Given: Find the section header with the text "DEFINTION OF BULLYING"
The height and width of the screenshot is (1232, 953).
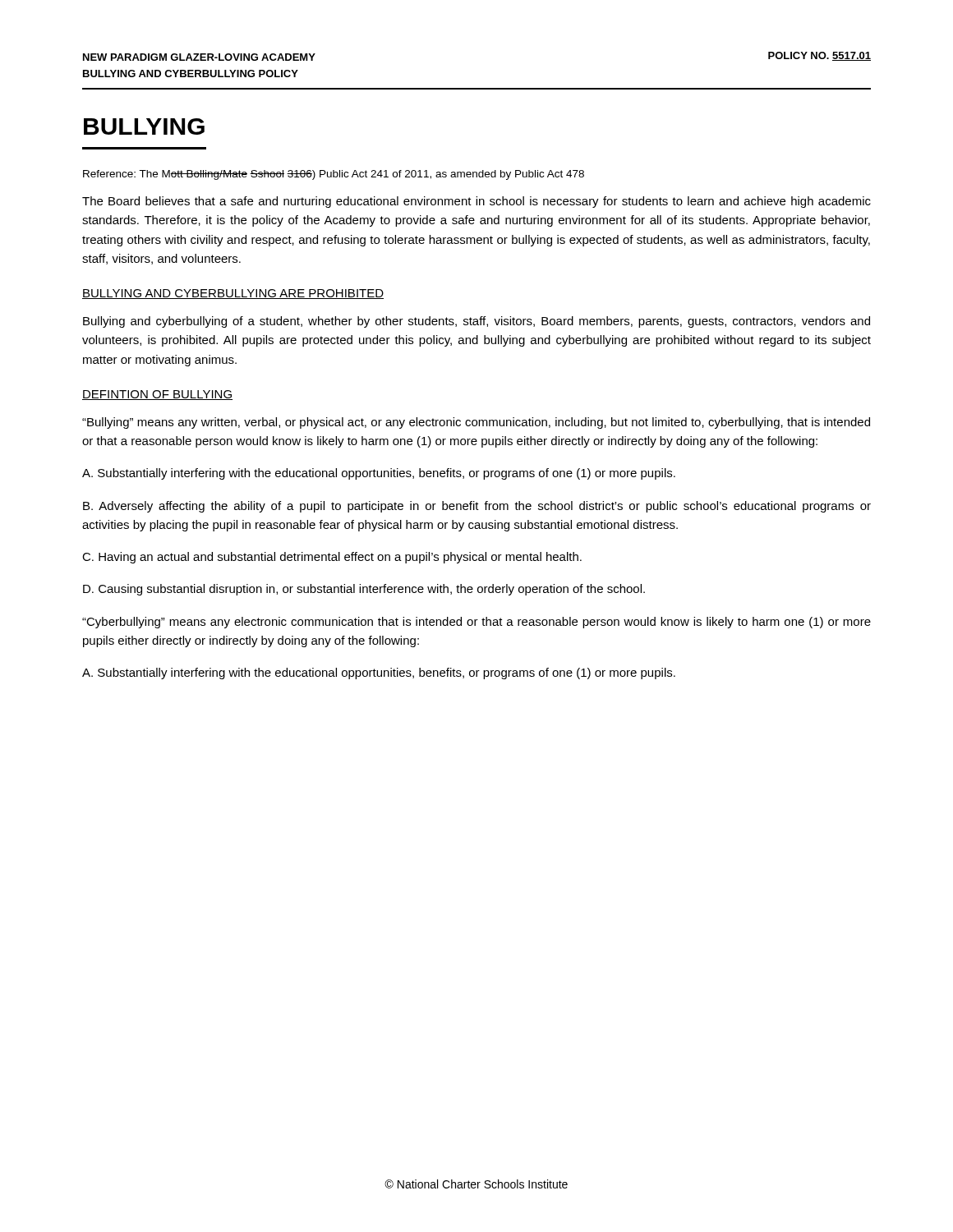Looking at the screenshot, I should [157, 394].
